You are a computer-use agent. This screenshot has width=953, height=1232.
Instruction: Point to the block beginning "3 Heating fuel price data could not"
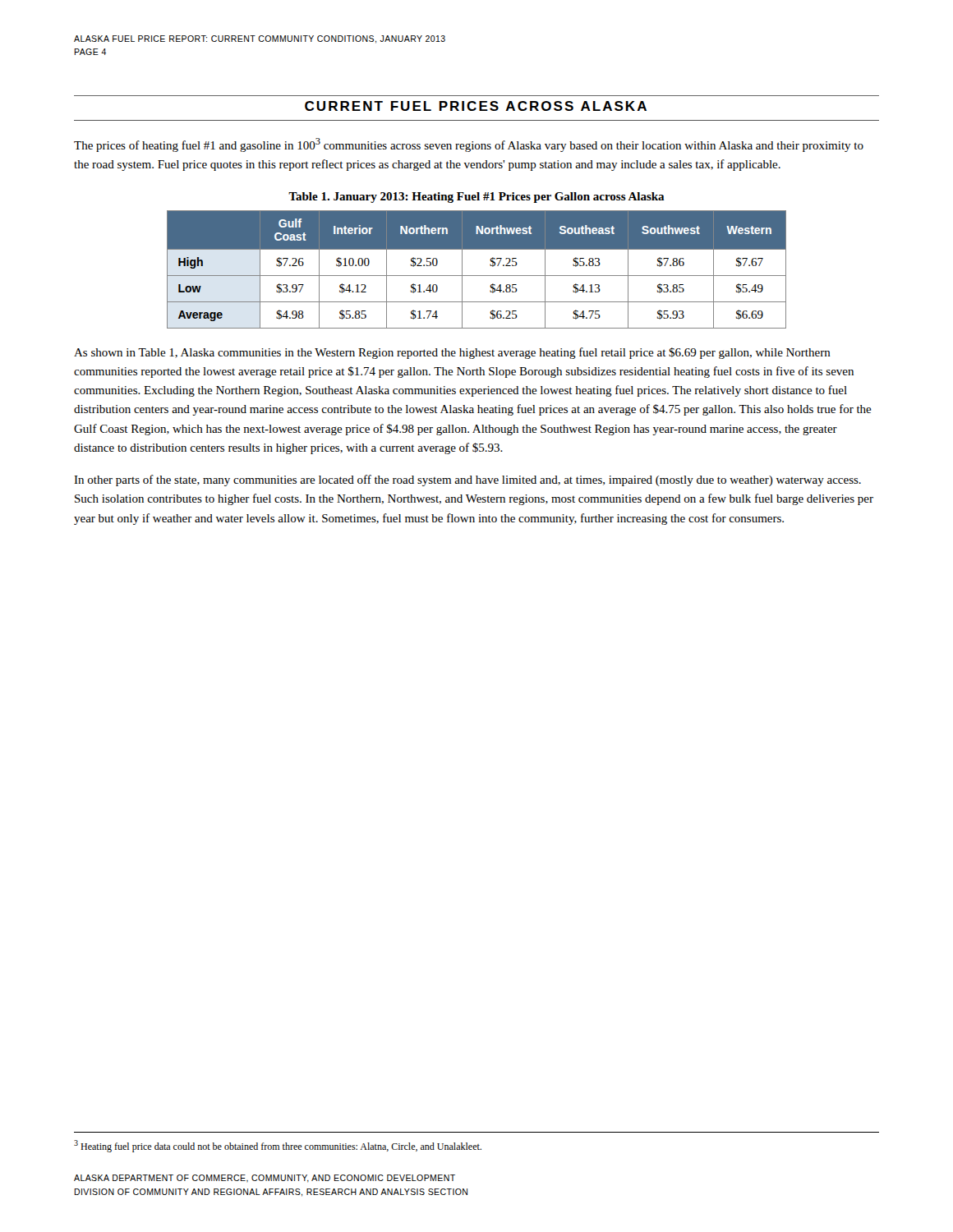[476, 1146]
